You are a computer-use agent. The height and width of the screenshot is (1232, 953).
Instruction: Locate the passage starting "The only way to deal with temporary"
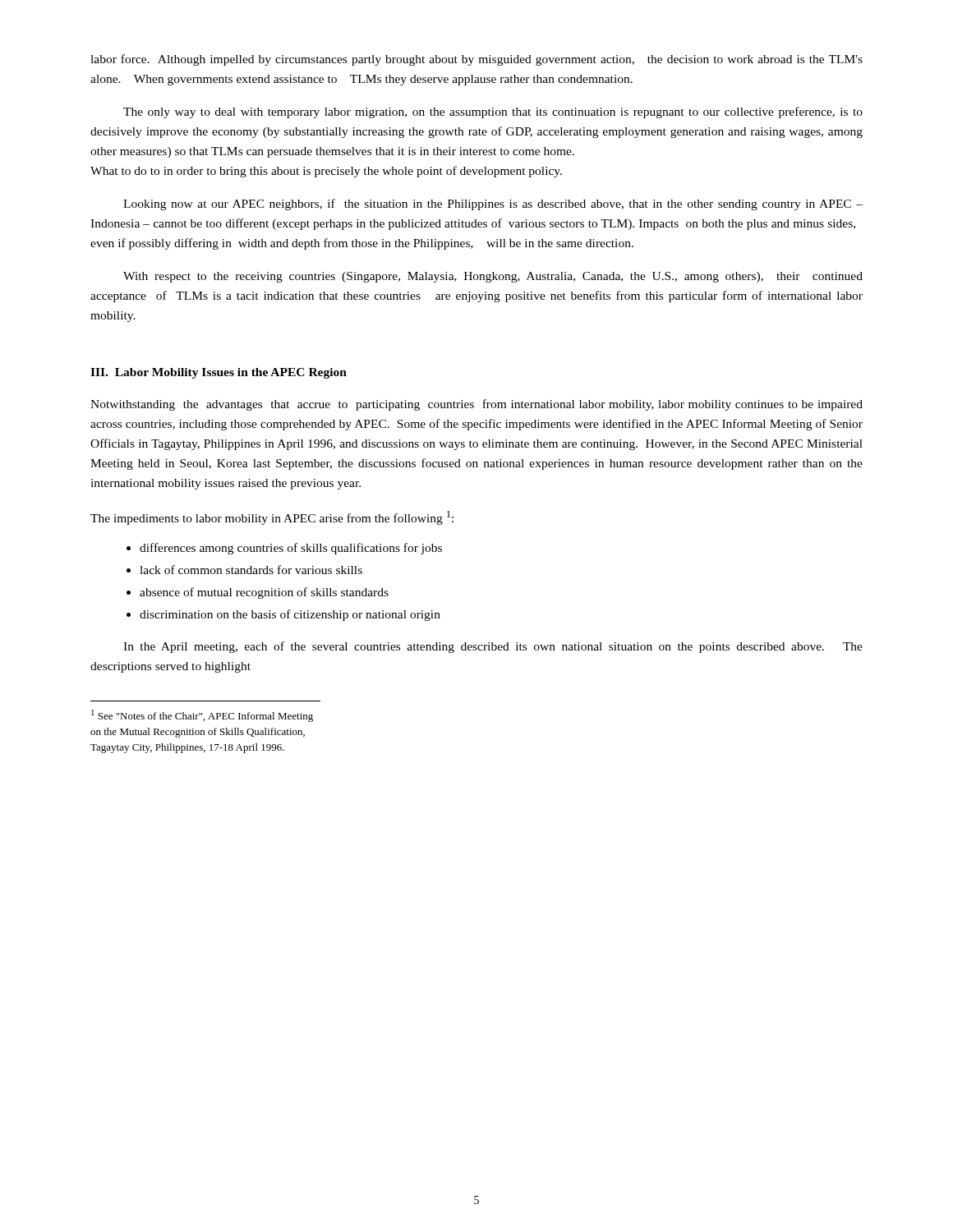coord(476,131)
